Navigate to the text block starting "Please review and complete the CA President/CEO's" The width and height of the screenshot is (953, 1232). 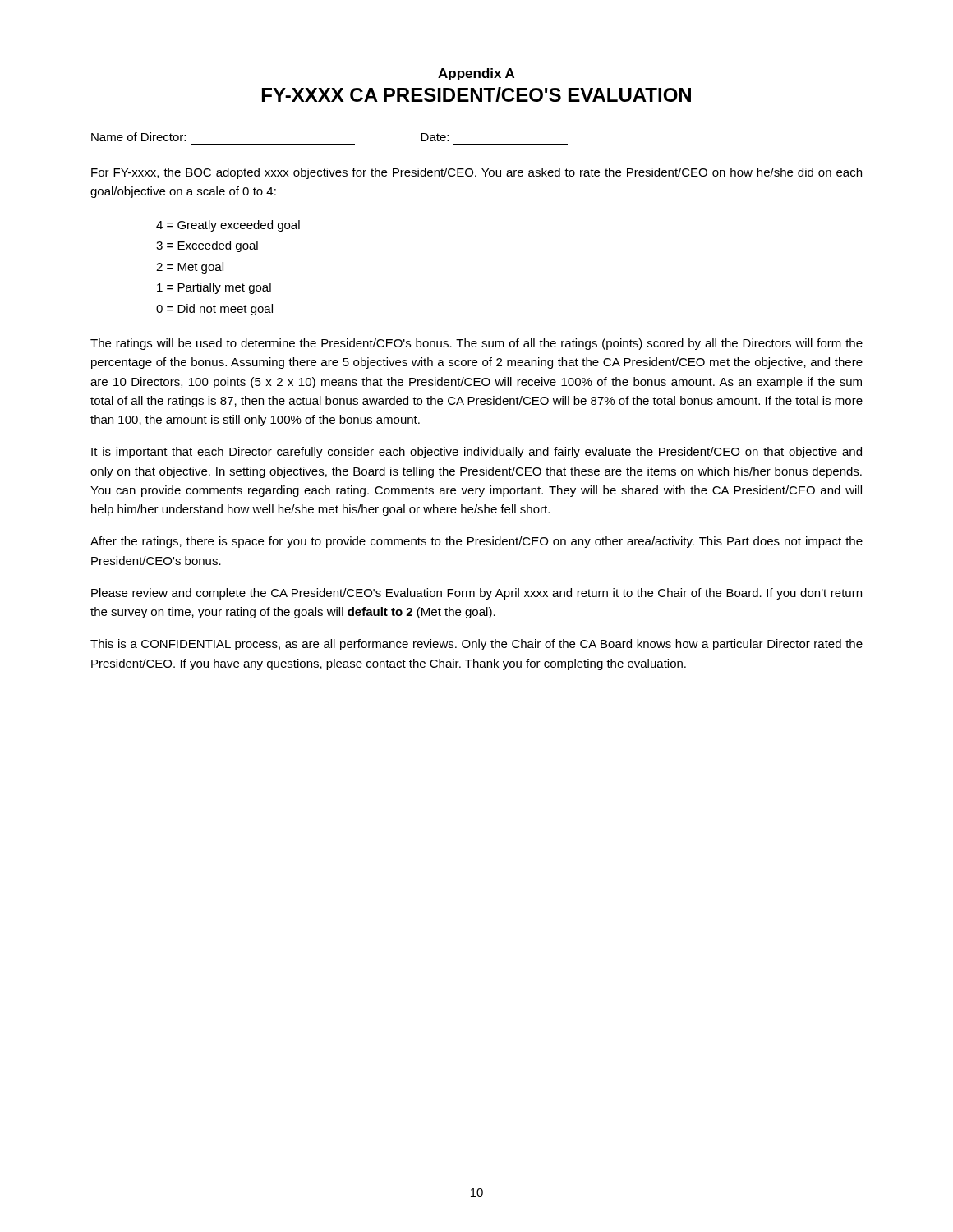click(476, 602)
